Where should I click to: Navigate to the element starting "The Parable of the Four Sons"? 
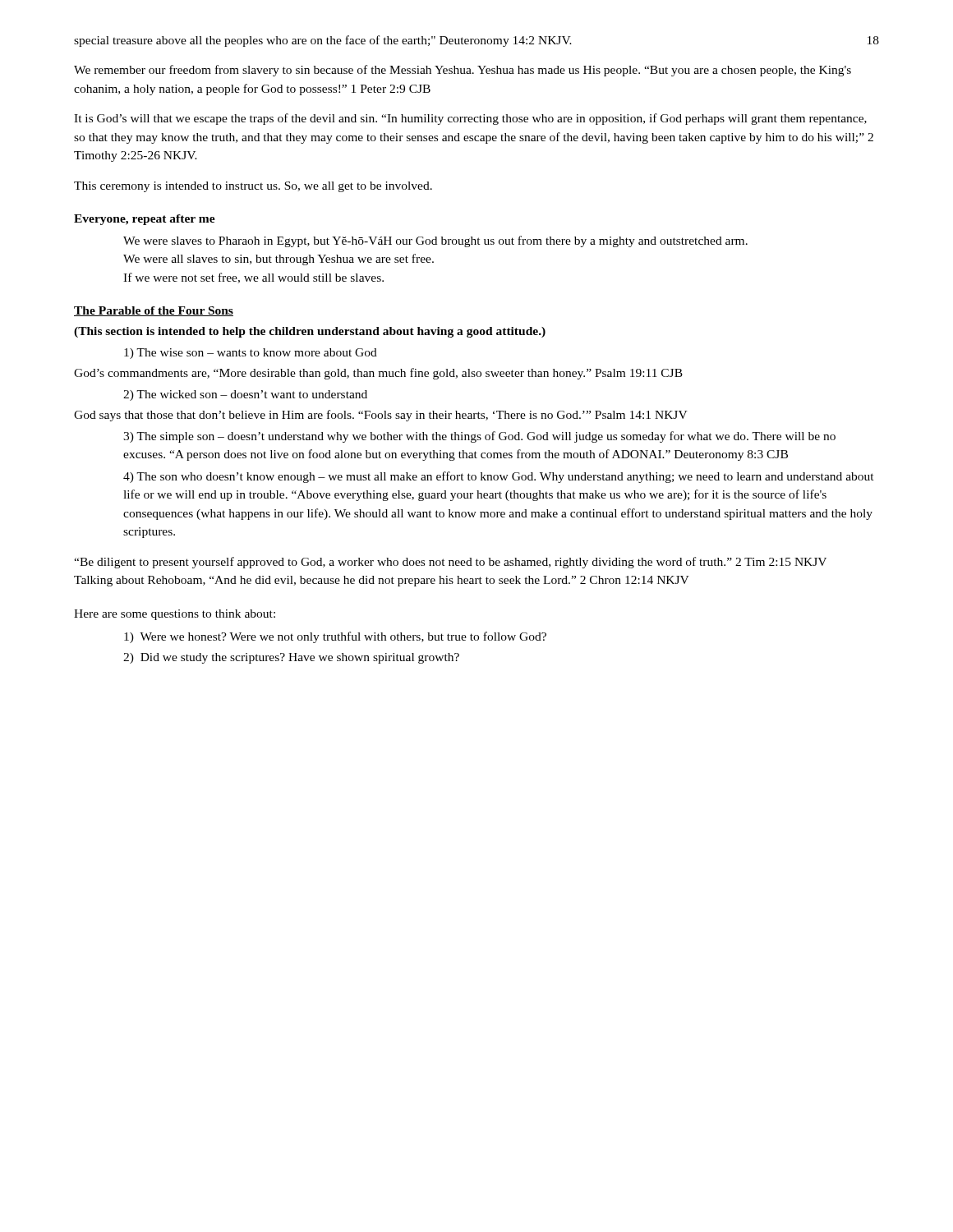[154, 310]
